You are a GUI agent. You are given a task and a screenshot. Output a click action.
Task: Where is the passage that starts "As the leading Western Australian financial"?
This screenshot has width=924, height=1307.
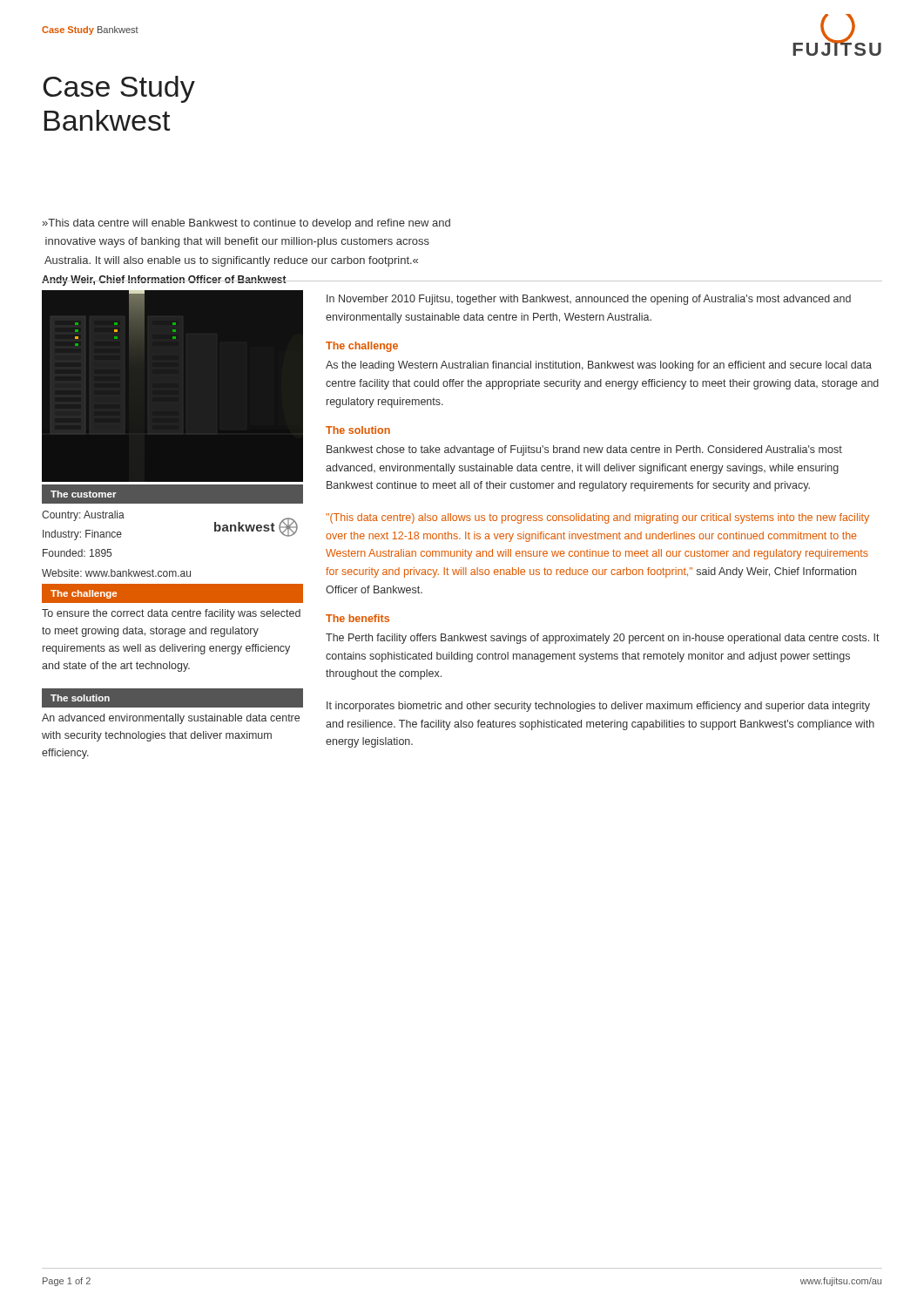pos(602,383)
